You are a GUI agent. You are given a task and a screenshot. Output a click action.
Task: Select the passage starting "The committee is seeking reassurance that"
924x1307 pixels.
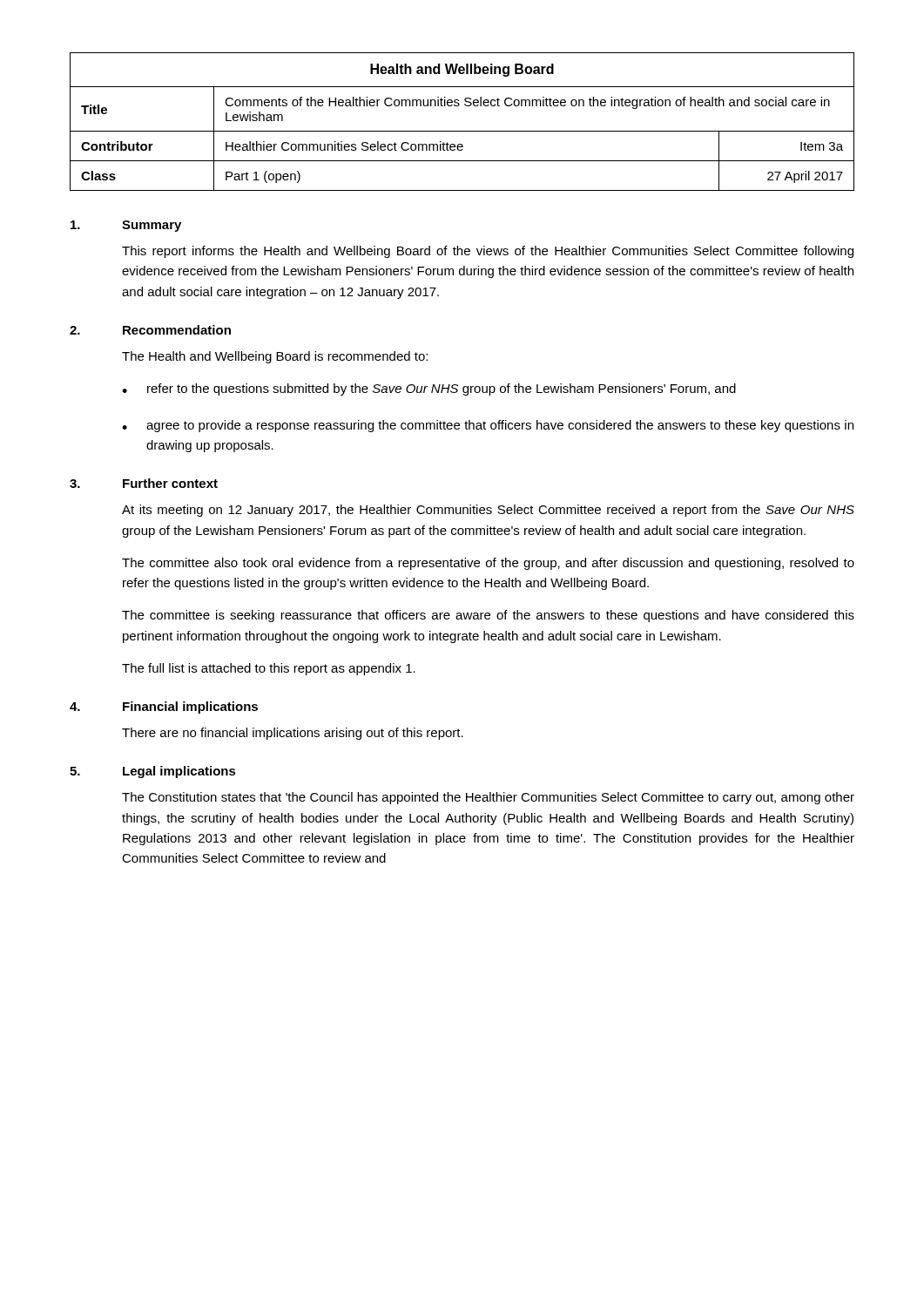[x=488, y=625]
